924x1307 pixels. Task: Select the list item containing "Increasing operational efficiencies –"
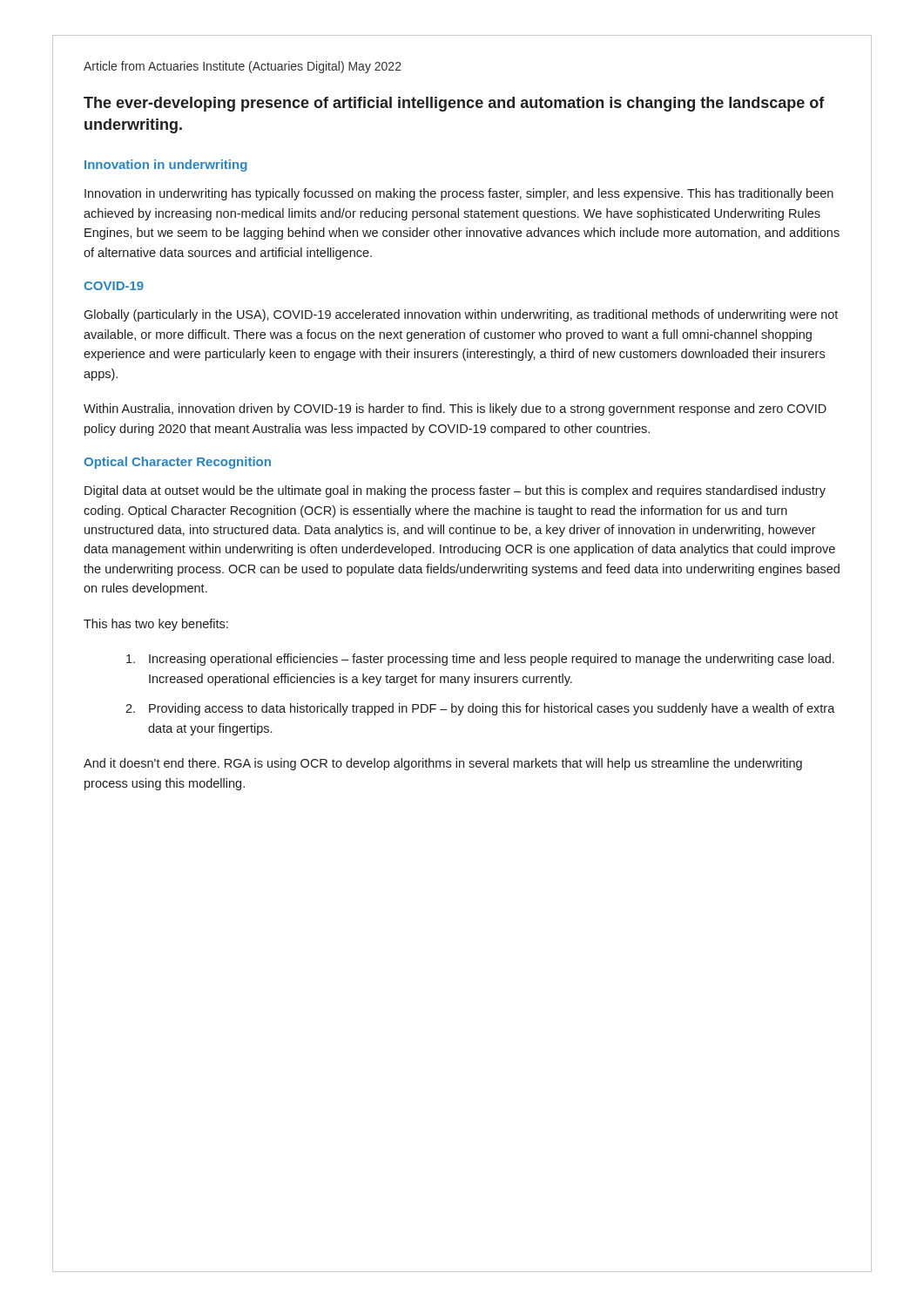click(x=483, y=669)
